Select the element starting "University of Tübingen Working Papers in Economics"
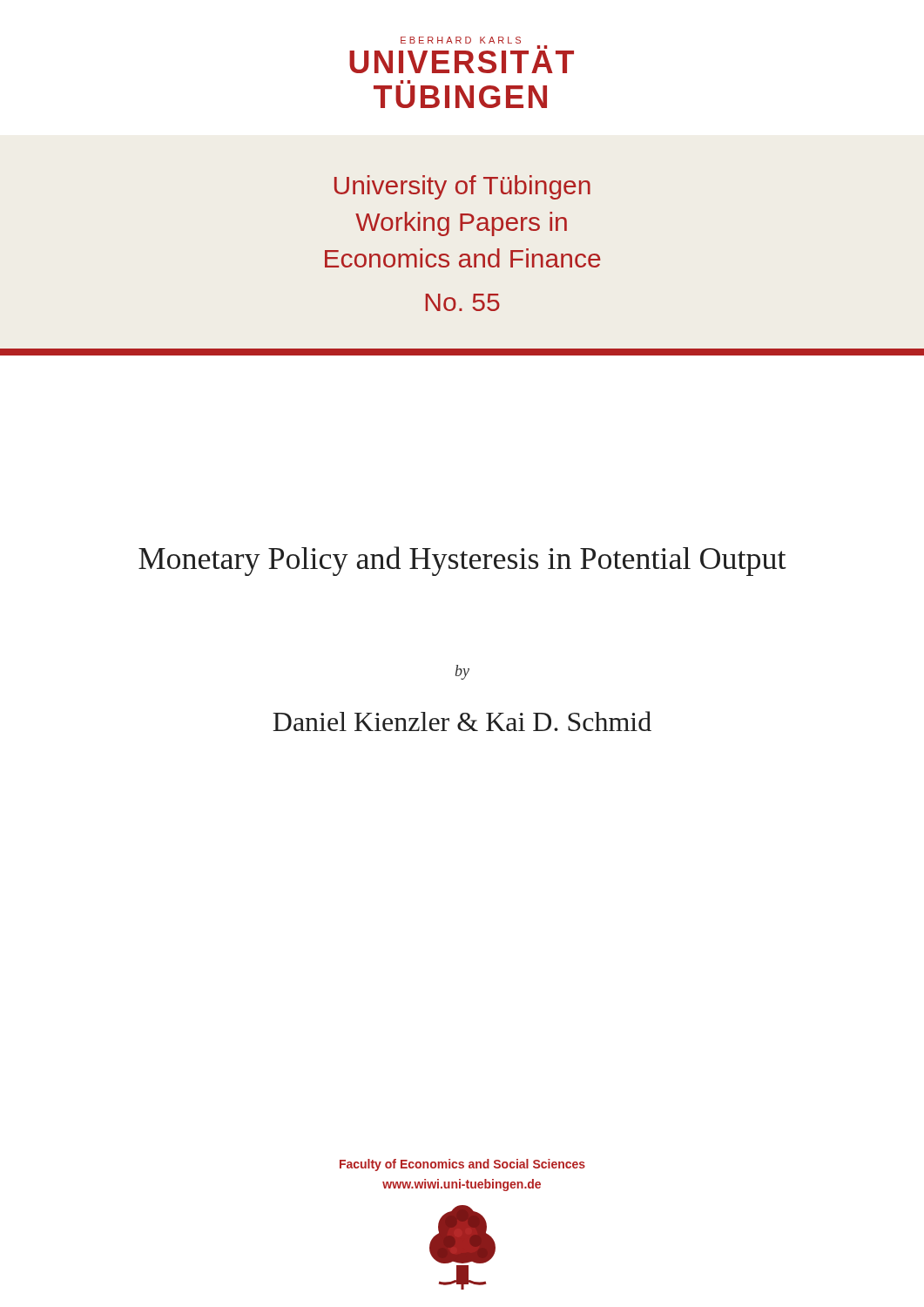The width and height of the screenshot is (924, 1307). click(x=462, y=221)
